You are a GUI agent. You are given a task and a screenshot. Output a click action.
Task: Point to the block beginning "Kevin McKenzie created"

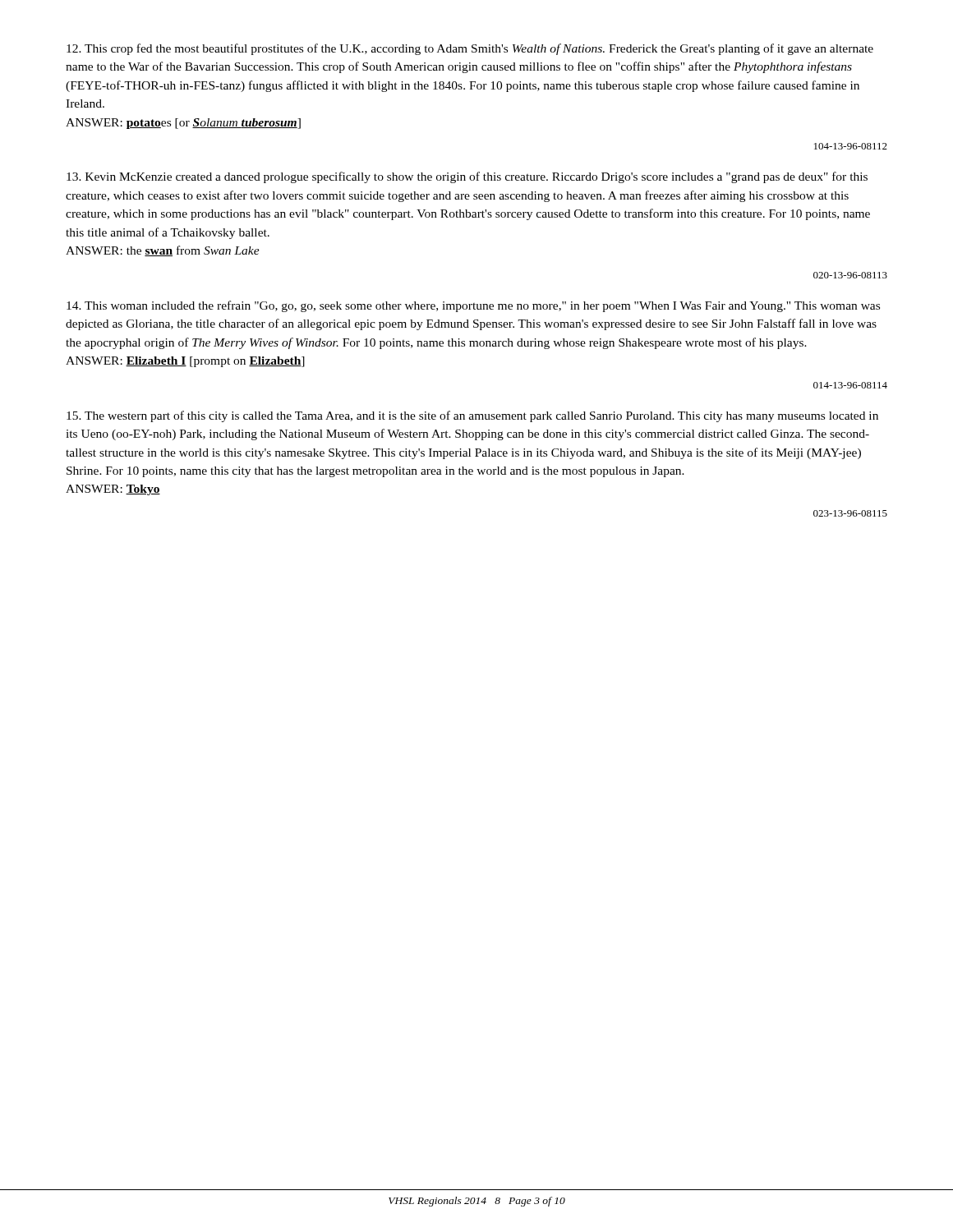coord(476,214)
